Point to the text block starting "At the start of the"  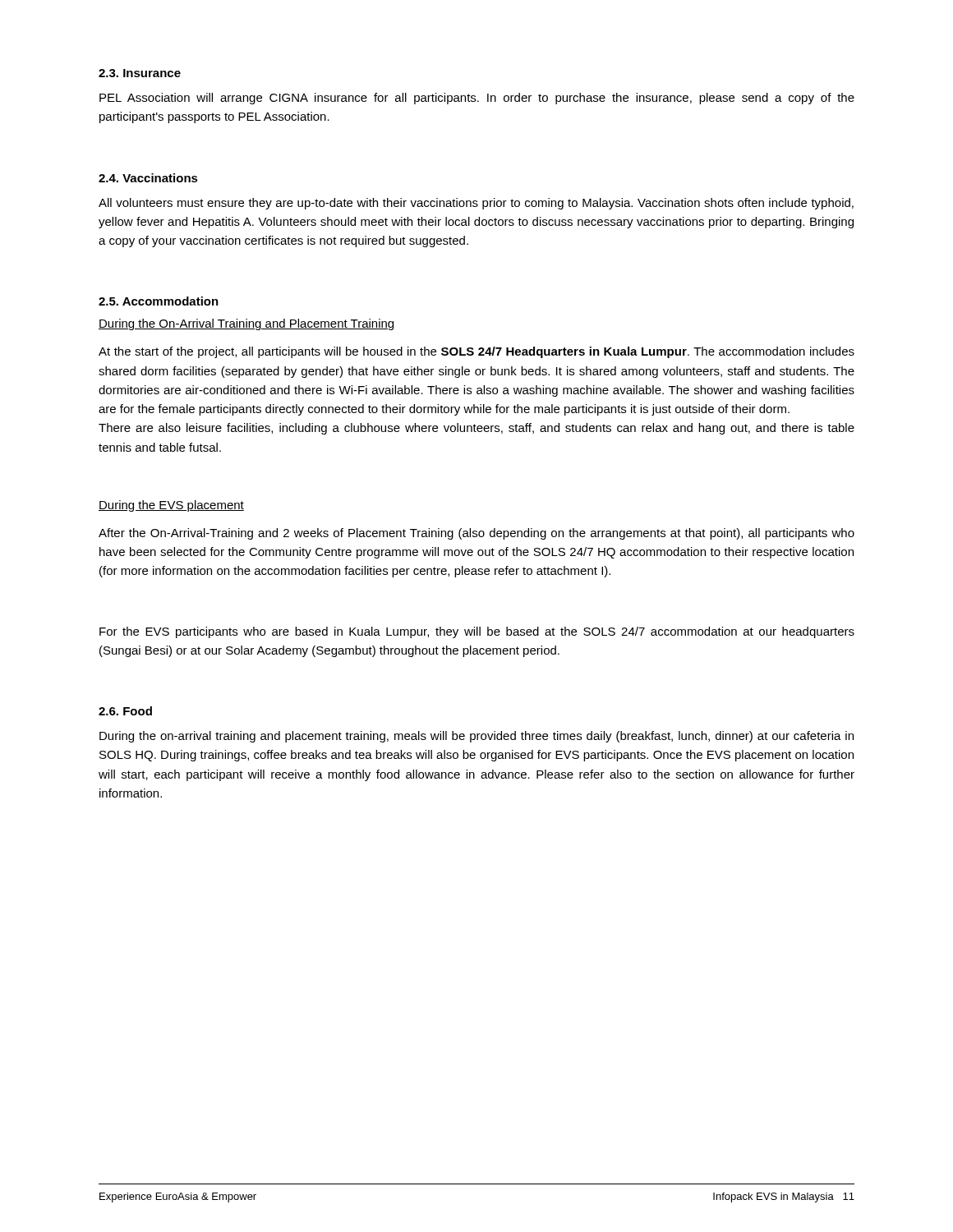click(476, 399)
